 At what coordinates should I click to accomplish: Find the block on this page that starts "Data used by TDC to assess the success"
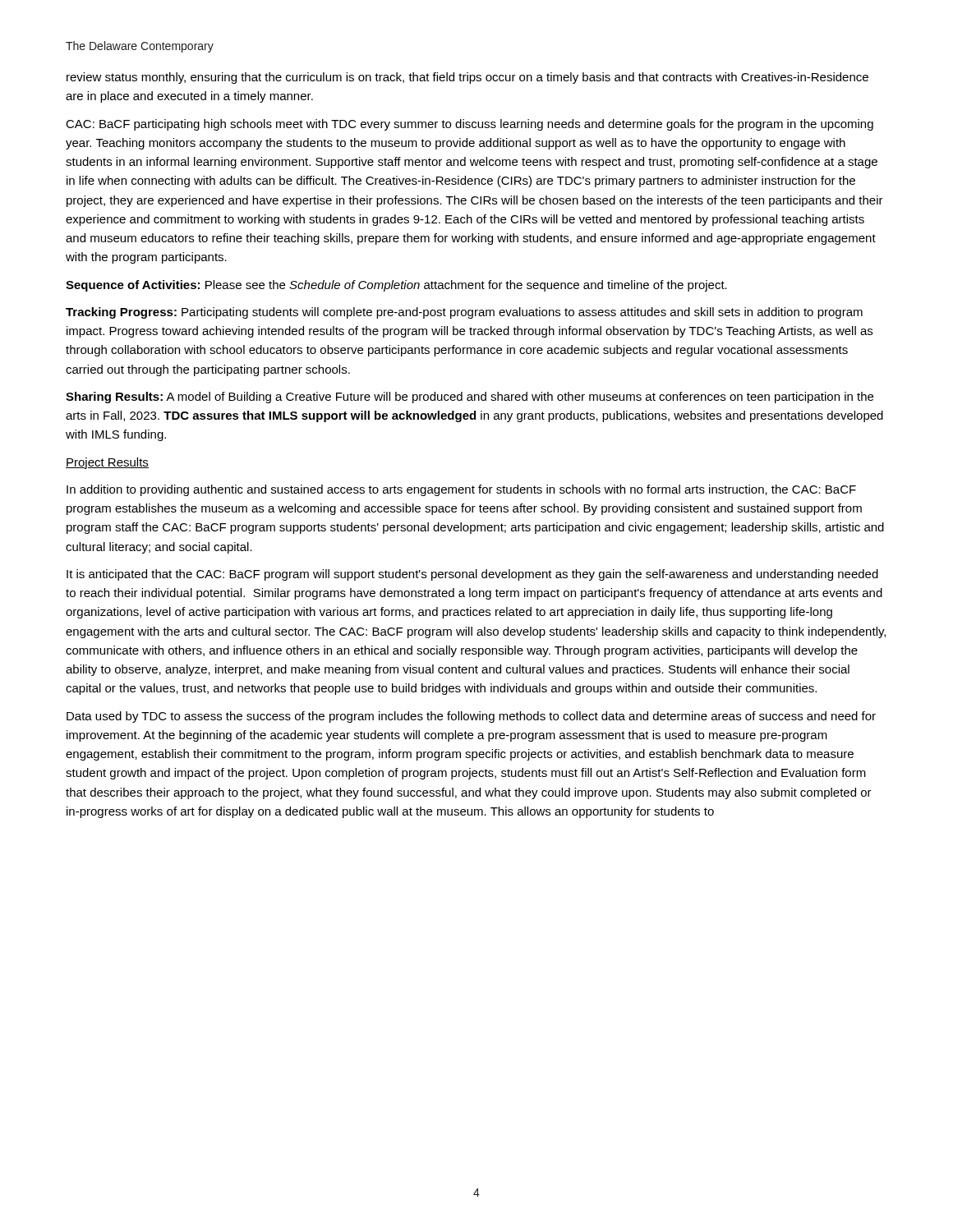click(x=471, y=763)
